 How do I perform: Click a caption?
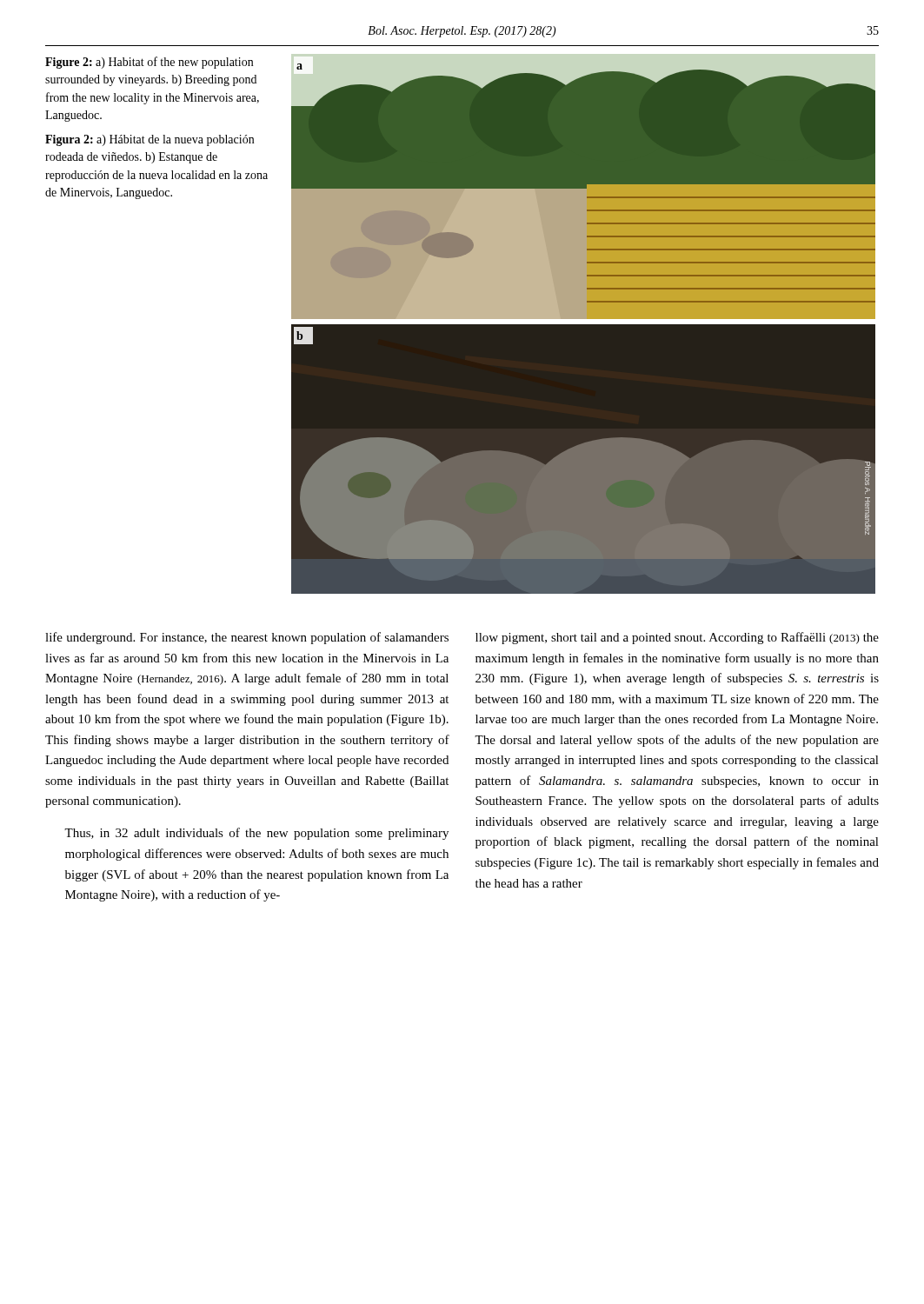point(160,128)
